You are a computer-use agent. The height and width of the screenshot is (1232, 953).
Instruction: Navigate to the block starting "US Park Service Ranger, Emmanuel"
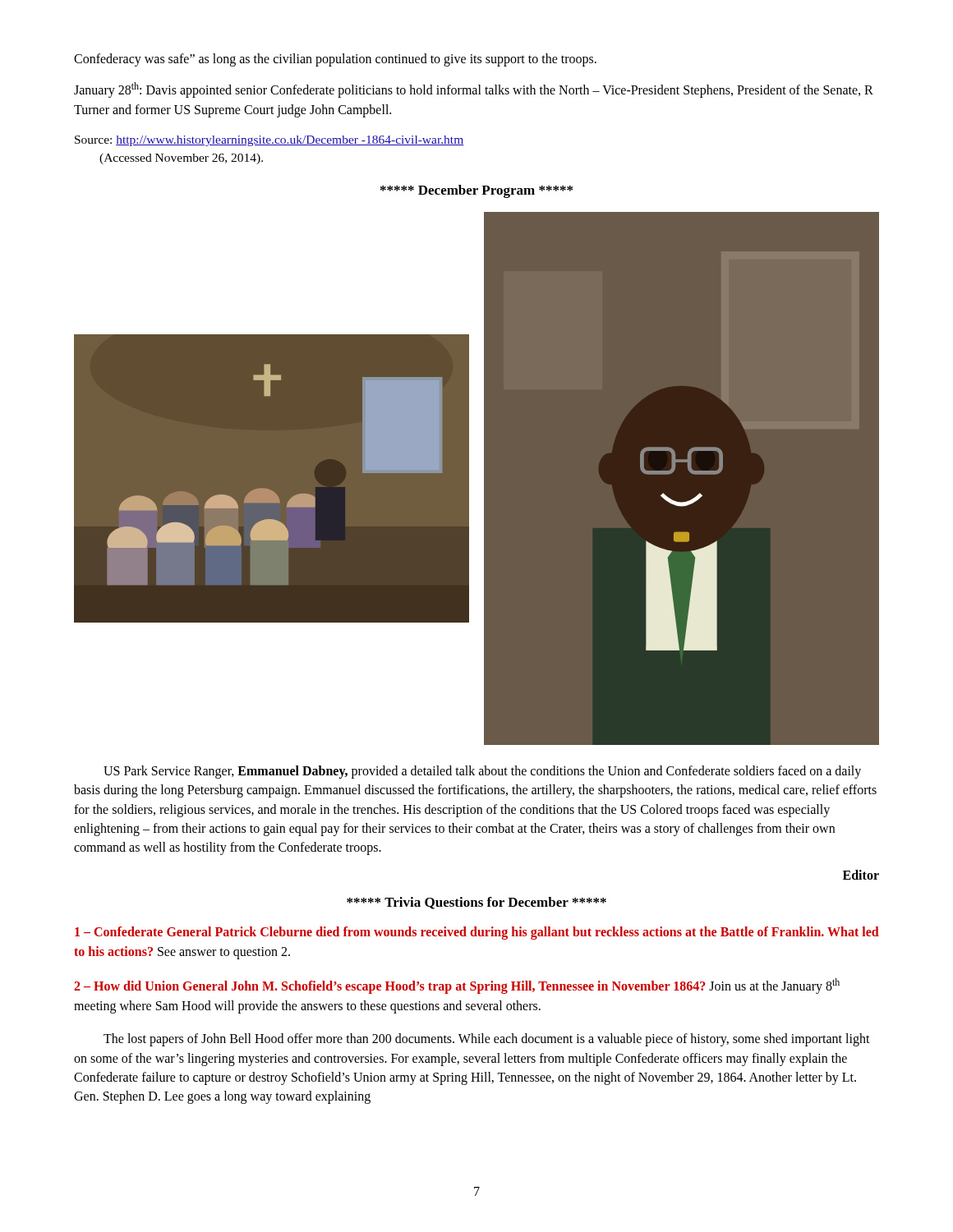point(475,809)
